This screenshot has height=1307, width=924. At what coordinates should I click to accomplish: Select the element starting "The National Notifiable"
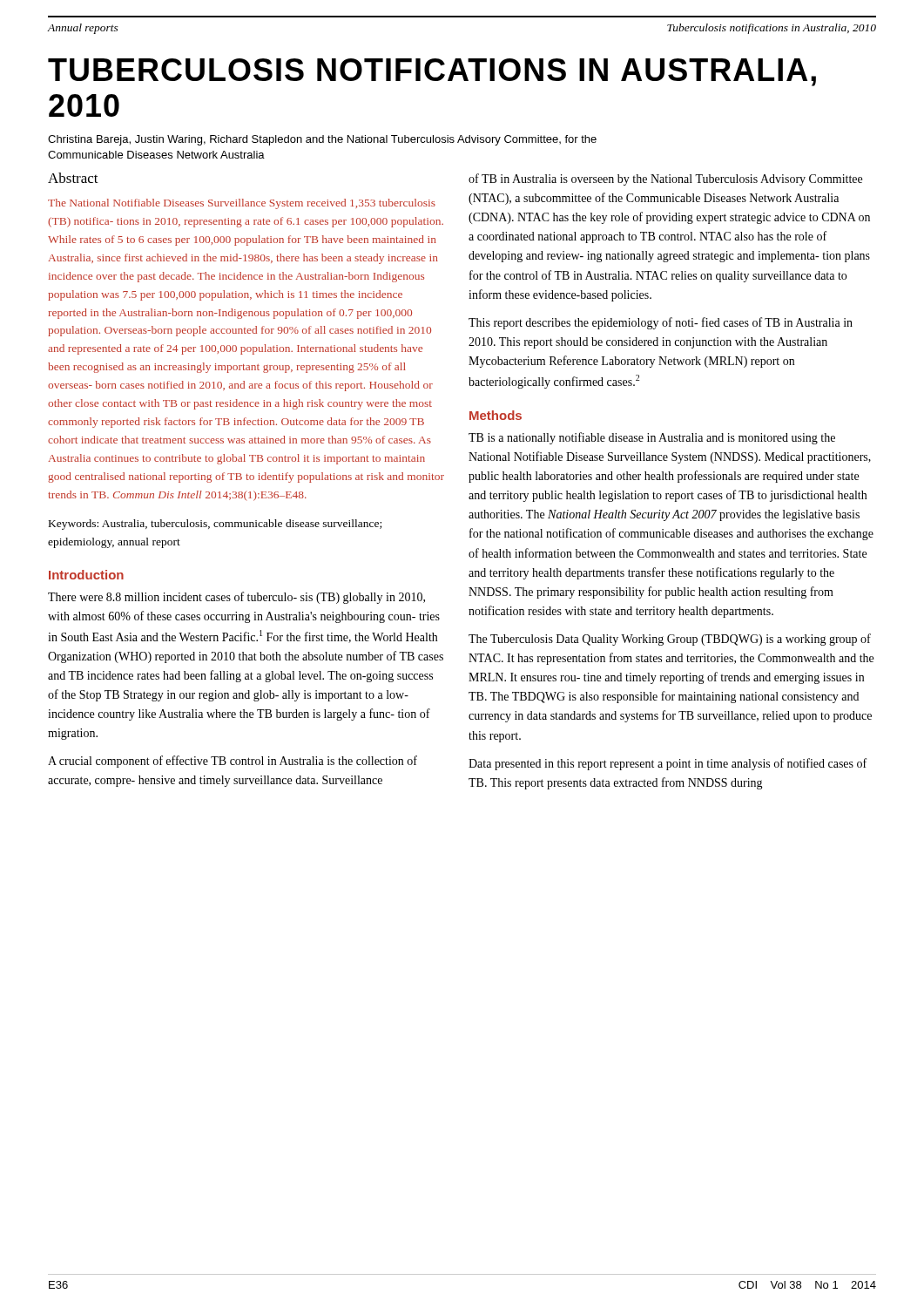(246, 348)
